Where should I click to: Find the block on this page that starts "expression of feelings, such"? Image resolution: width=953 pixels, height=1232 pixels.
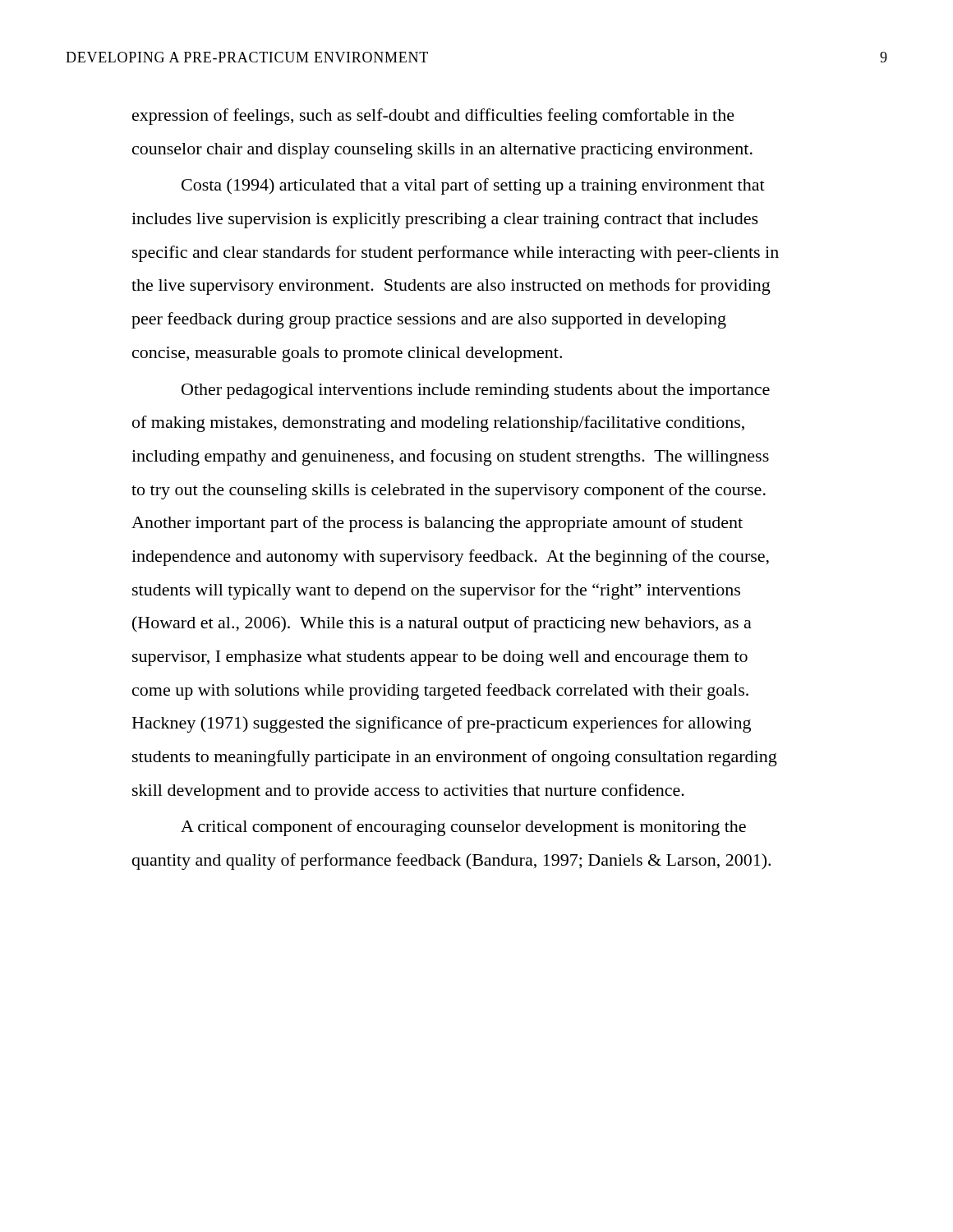(x=433, y=117)
